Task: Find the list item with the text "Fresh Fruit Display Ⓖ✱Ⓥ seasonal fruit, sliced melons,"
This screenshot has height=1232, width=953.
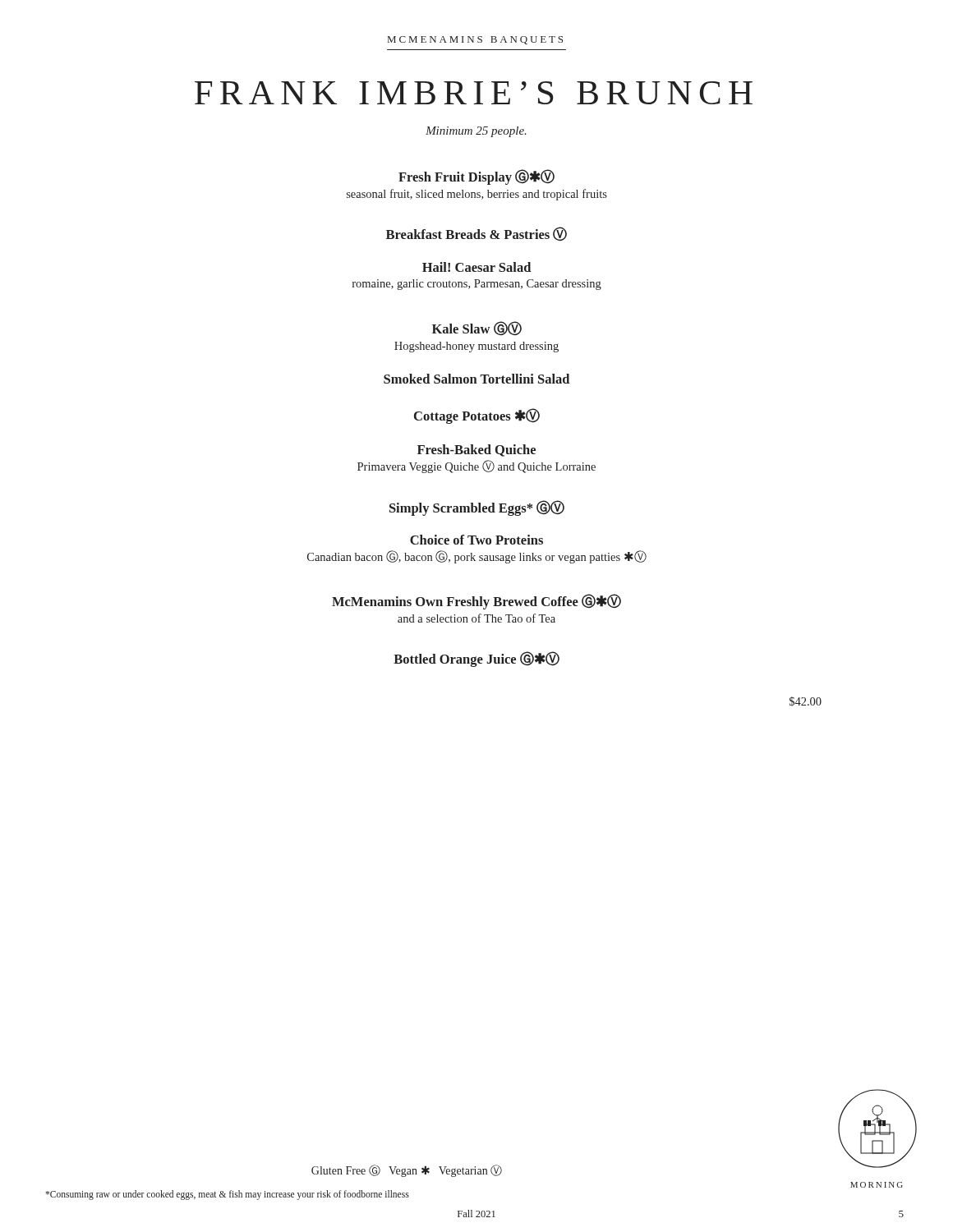Action: tap(476, 185)
